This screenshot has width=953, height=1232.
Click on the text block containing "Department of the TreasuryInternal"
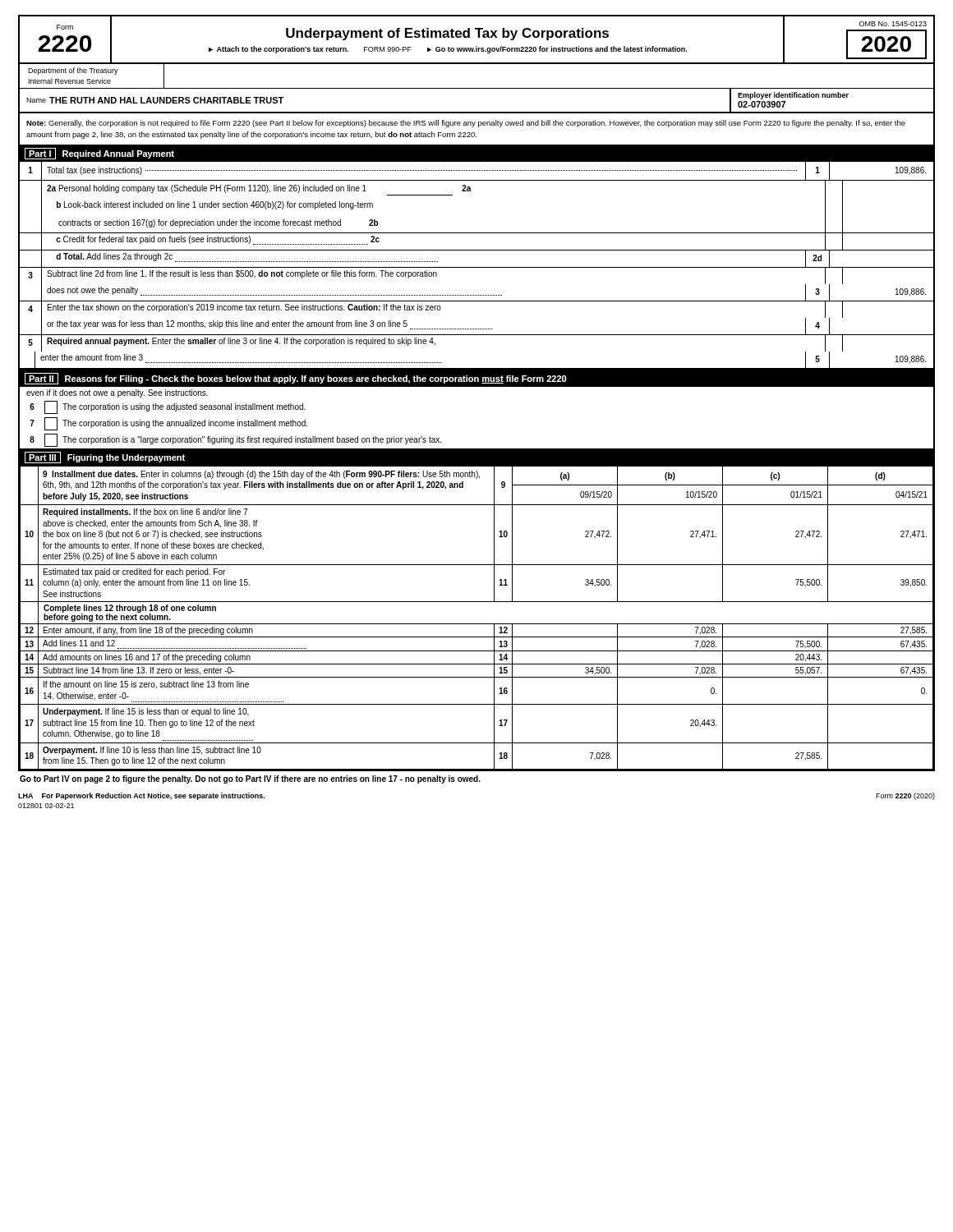click(x=476, y=76)
